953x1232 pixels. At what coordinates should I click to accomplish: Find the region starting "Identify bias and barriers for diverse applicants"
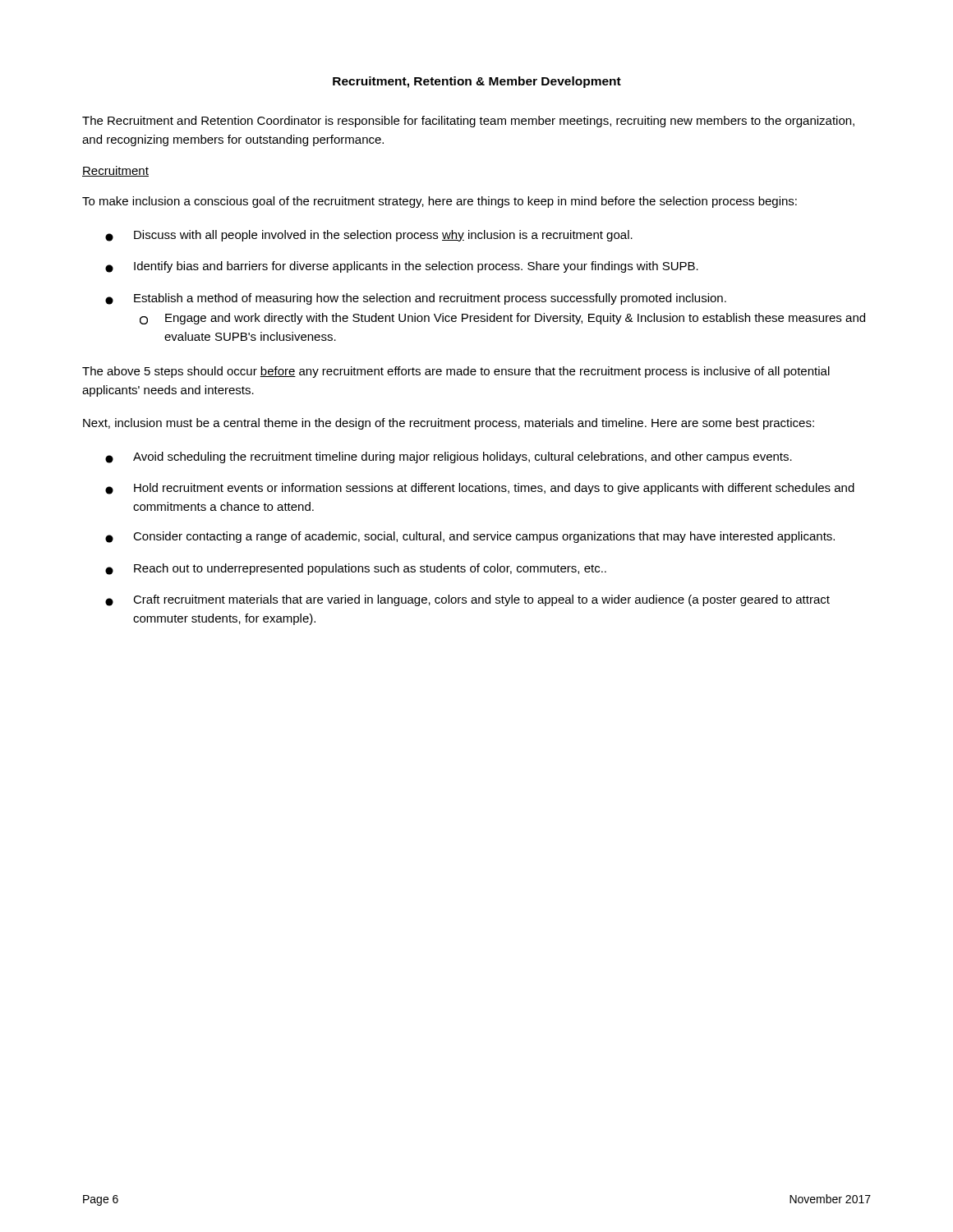[x=488, y=267]
